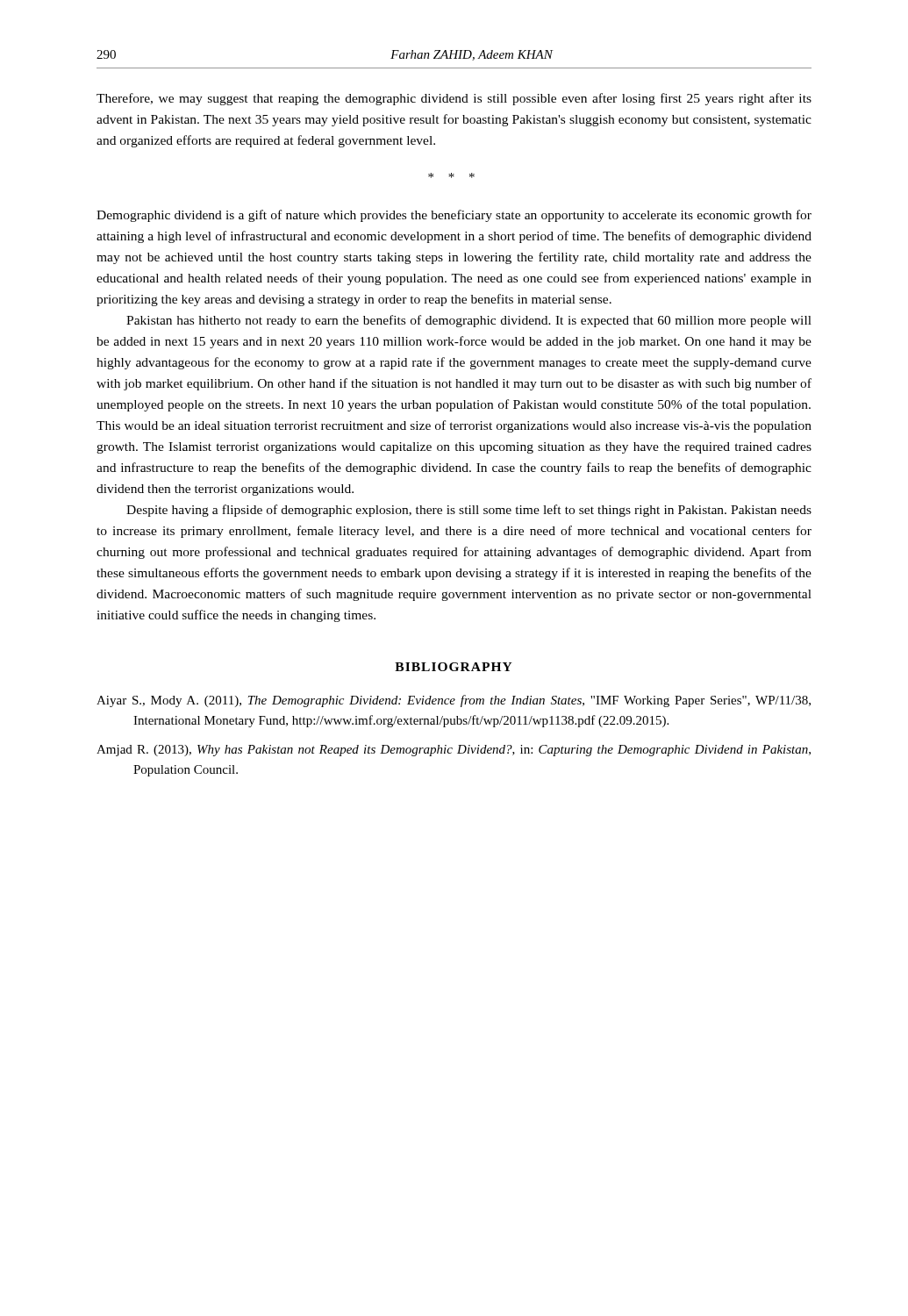
Task: Locate the text block with the text "Therefore, we may suggest"
Action: (454, 119)
